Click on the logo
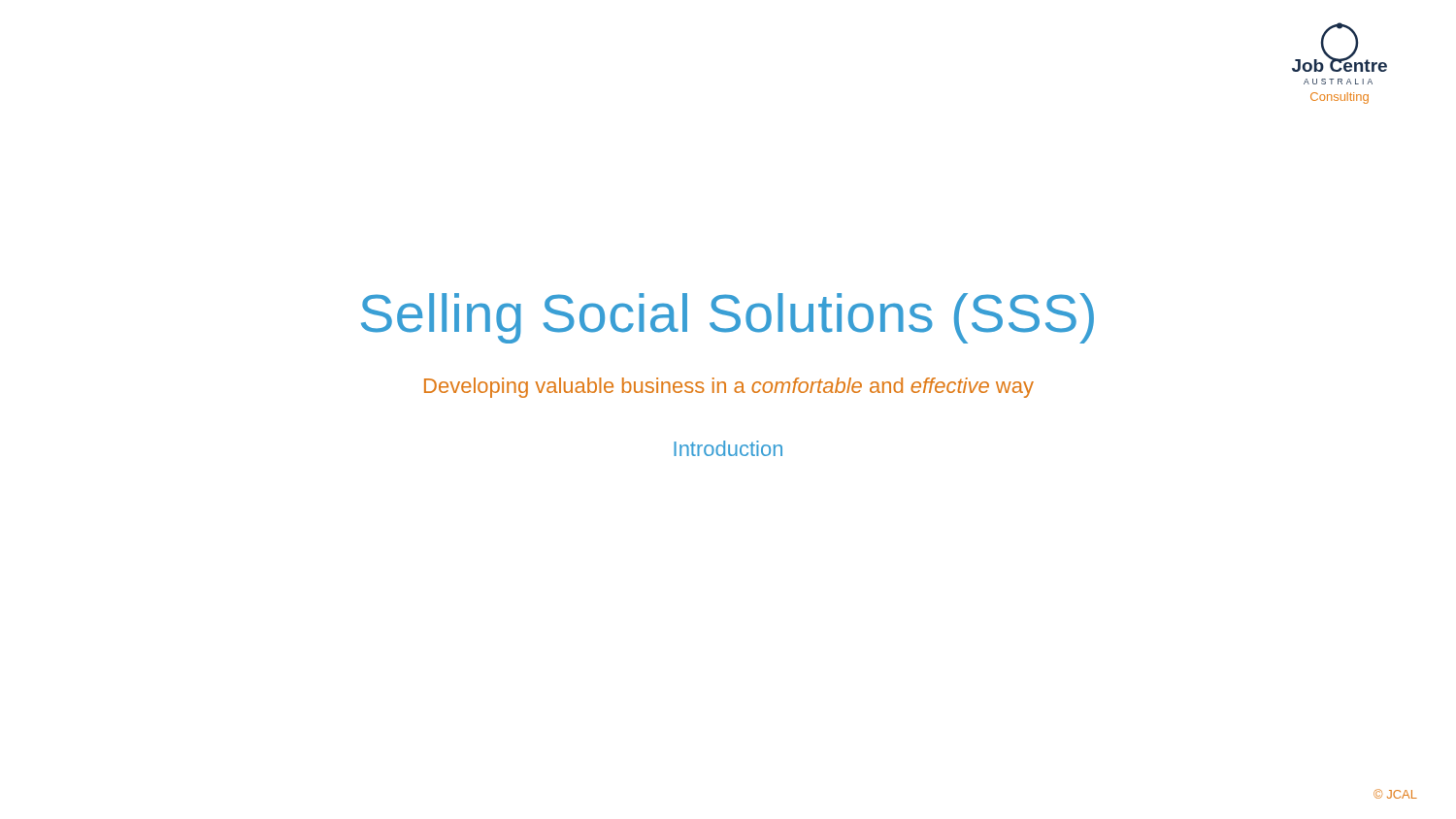 [x=1340, y=67]
